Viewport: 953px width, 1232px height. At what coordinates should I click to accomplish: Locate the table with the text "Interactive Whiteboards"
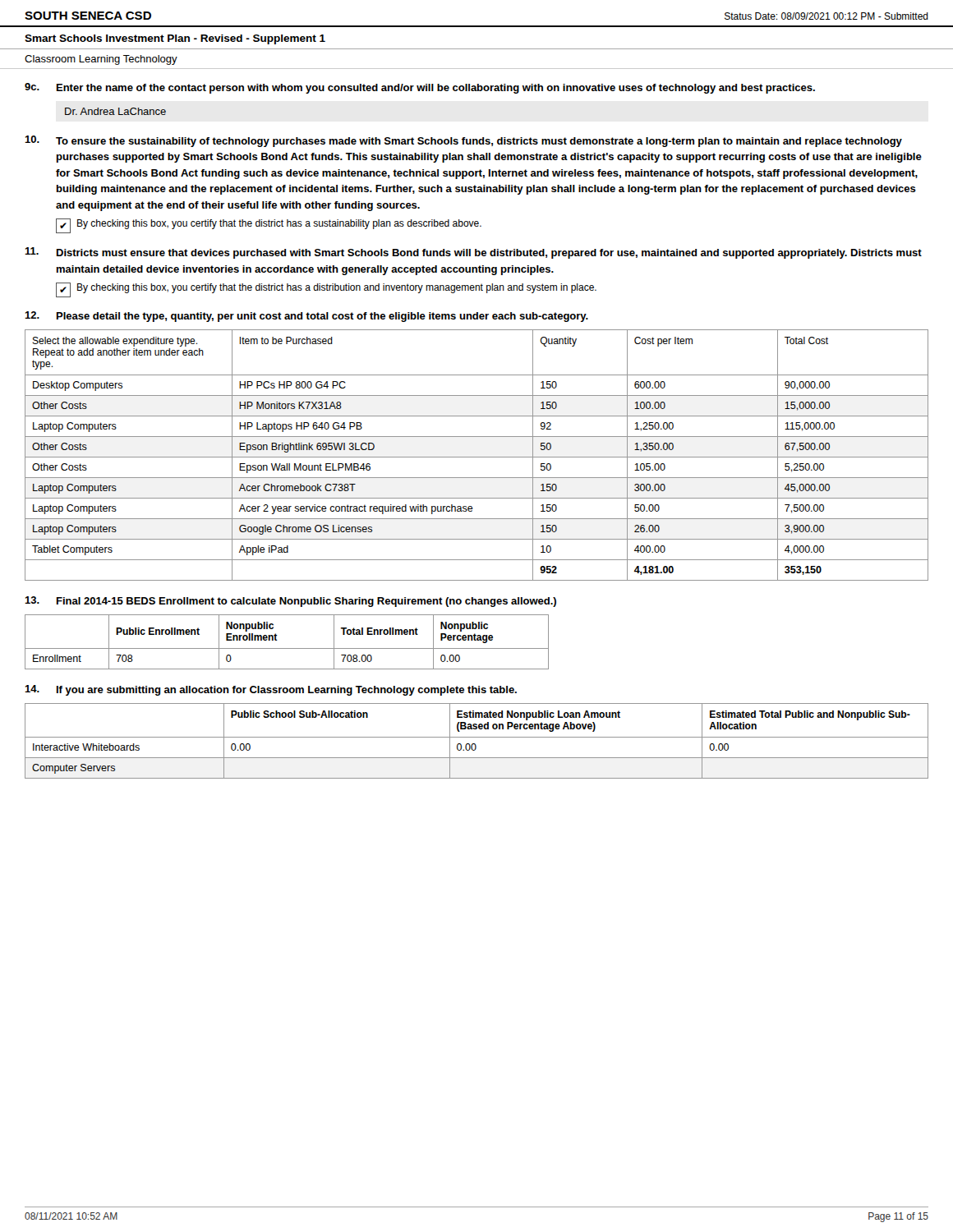(x=476, y=741)
